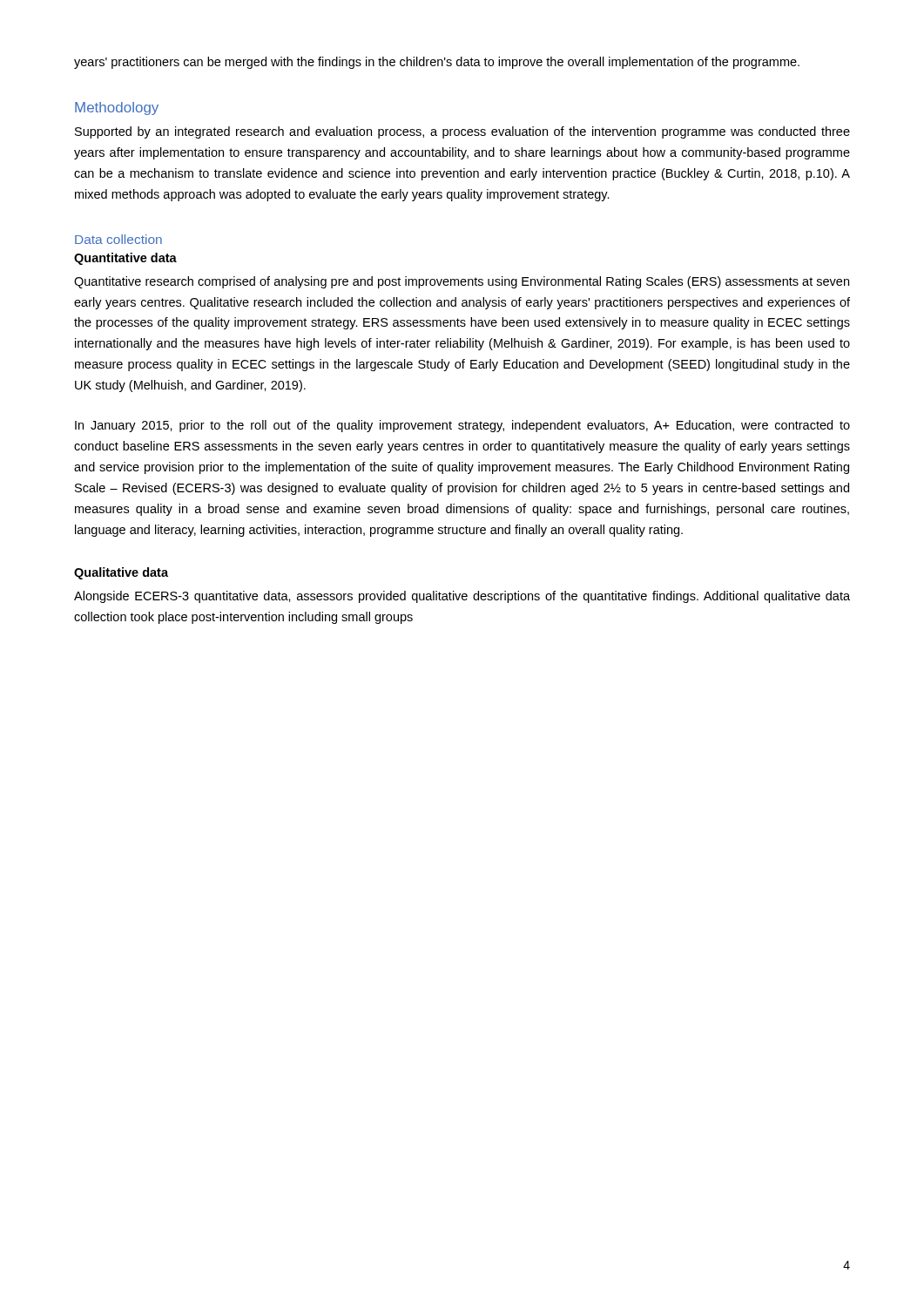Select the text block that reads "Alongside ECERS-3 quantitative data, assessors provided qualitative"

click(x=462, y=606)
